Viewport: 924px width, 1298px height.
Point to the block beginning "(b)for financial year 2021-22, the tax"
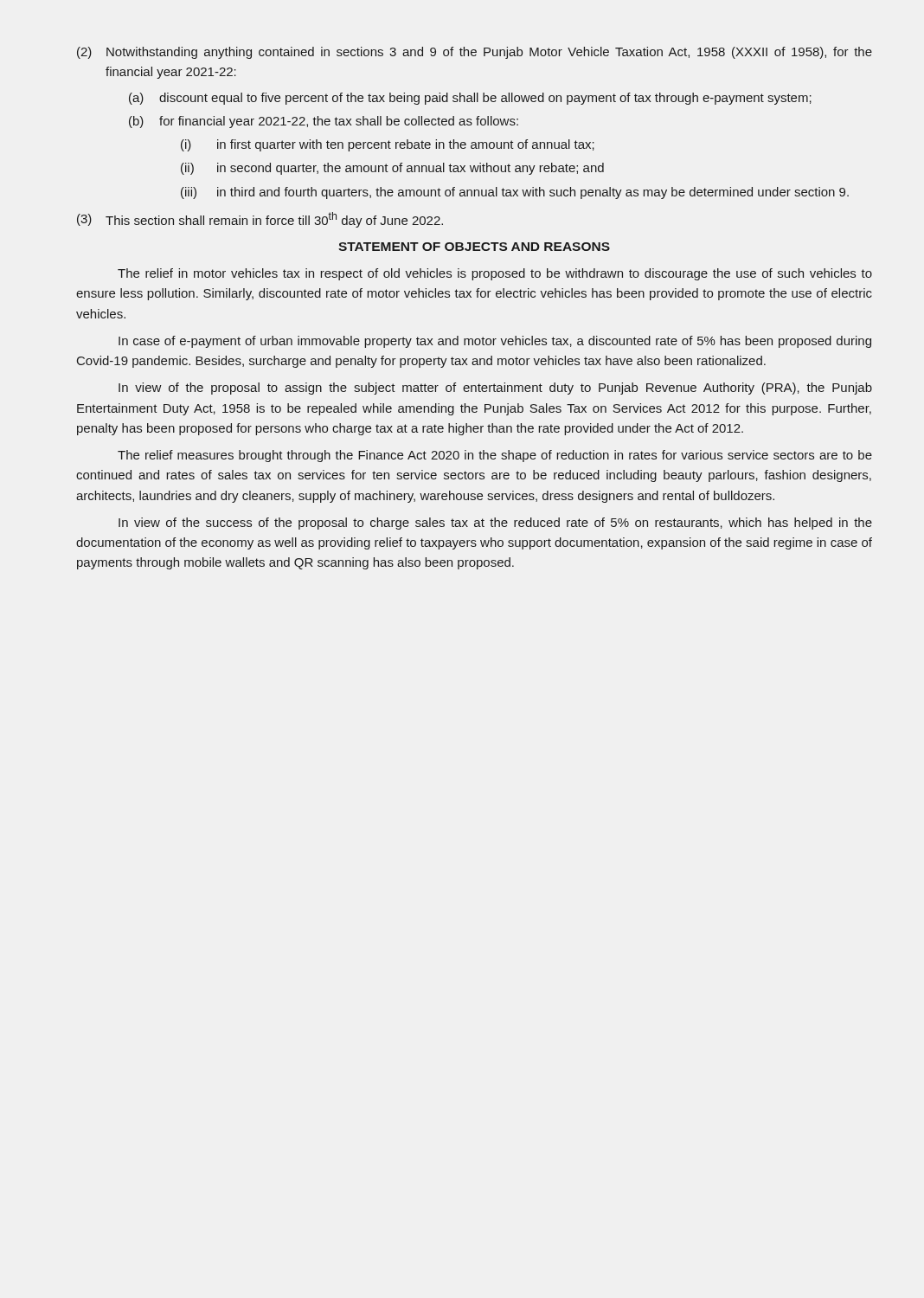pyautogui.click(x=500, y=121)
